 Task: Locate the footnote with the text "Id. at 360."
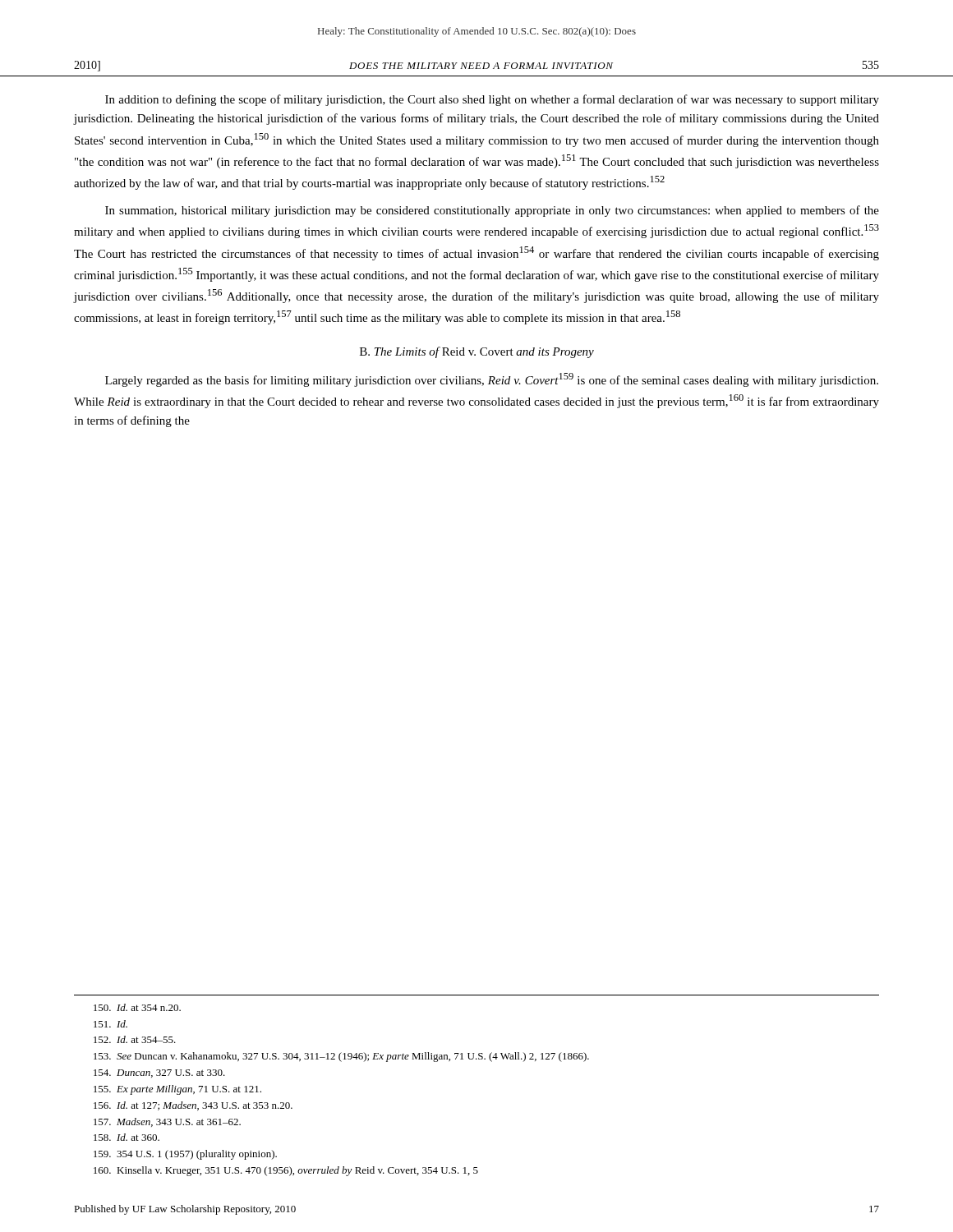pos(117,1138)
